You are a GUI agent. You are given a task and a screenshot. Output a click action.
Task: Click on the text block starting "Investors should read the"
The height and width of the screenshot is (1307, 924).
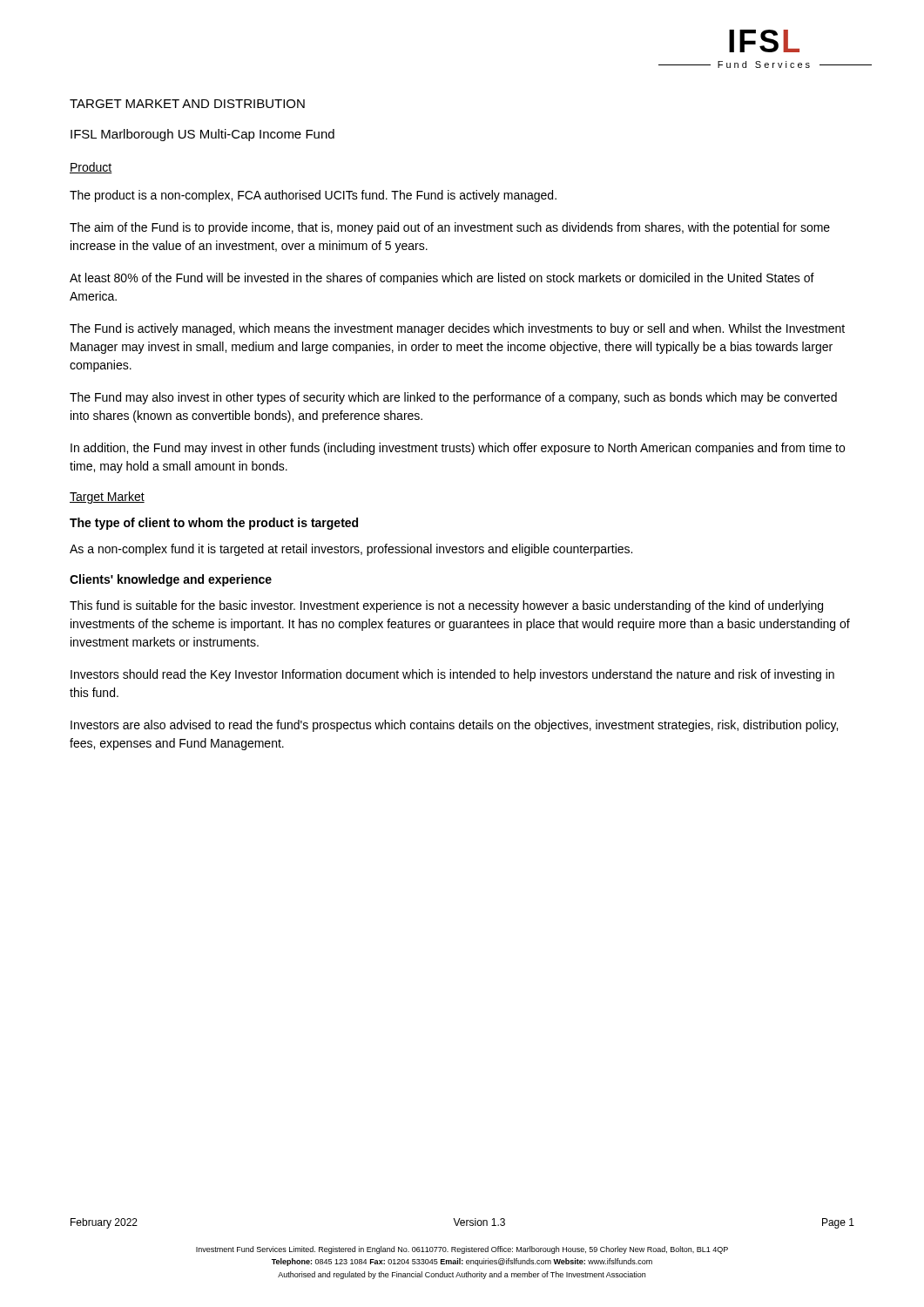click(x=452, y=684)
